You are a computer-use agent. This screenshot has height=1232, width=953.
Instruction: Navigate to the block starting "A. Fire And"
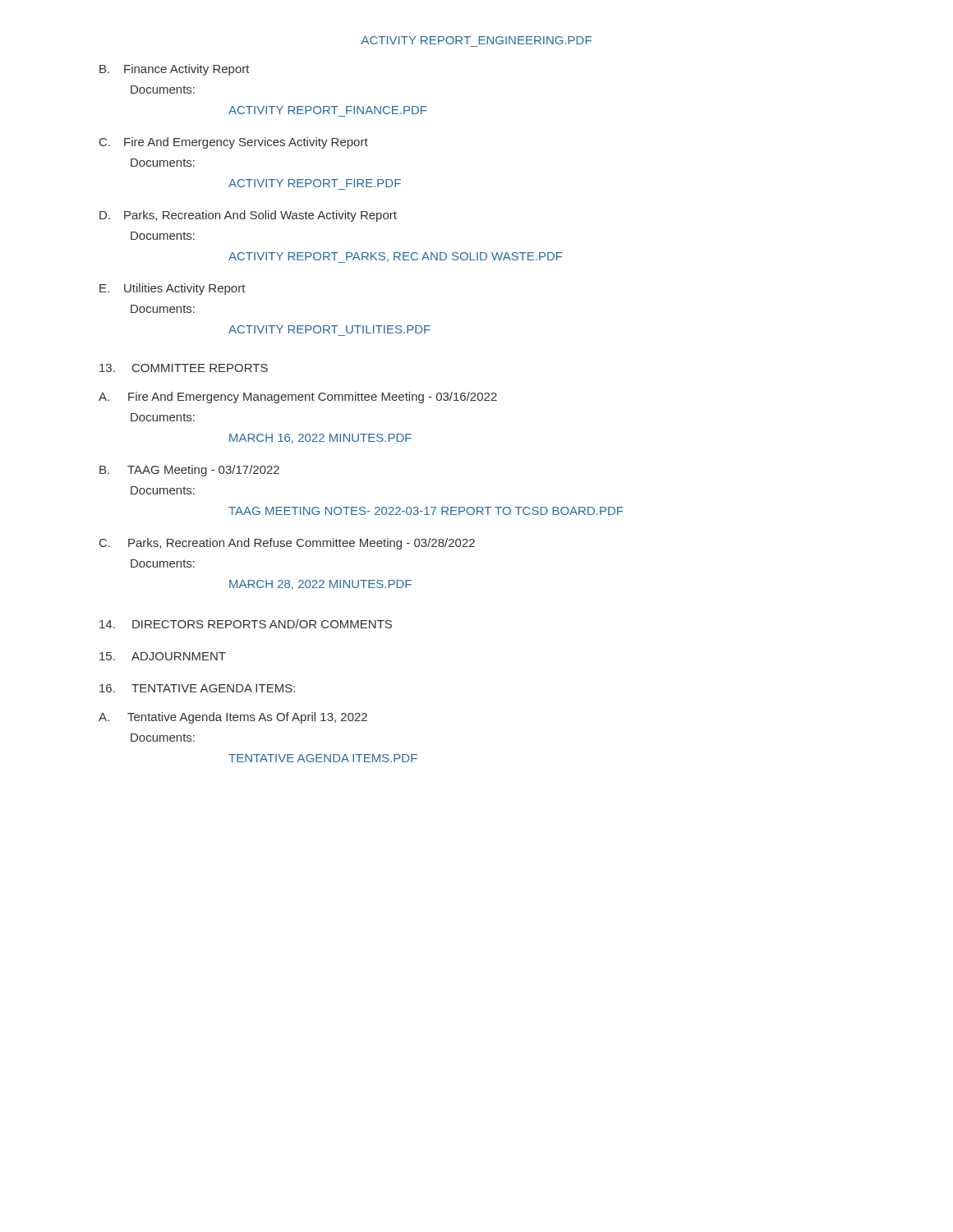pos(298,396)
